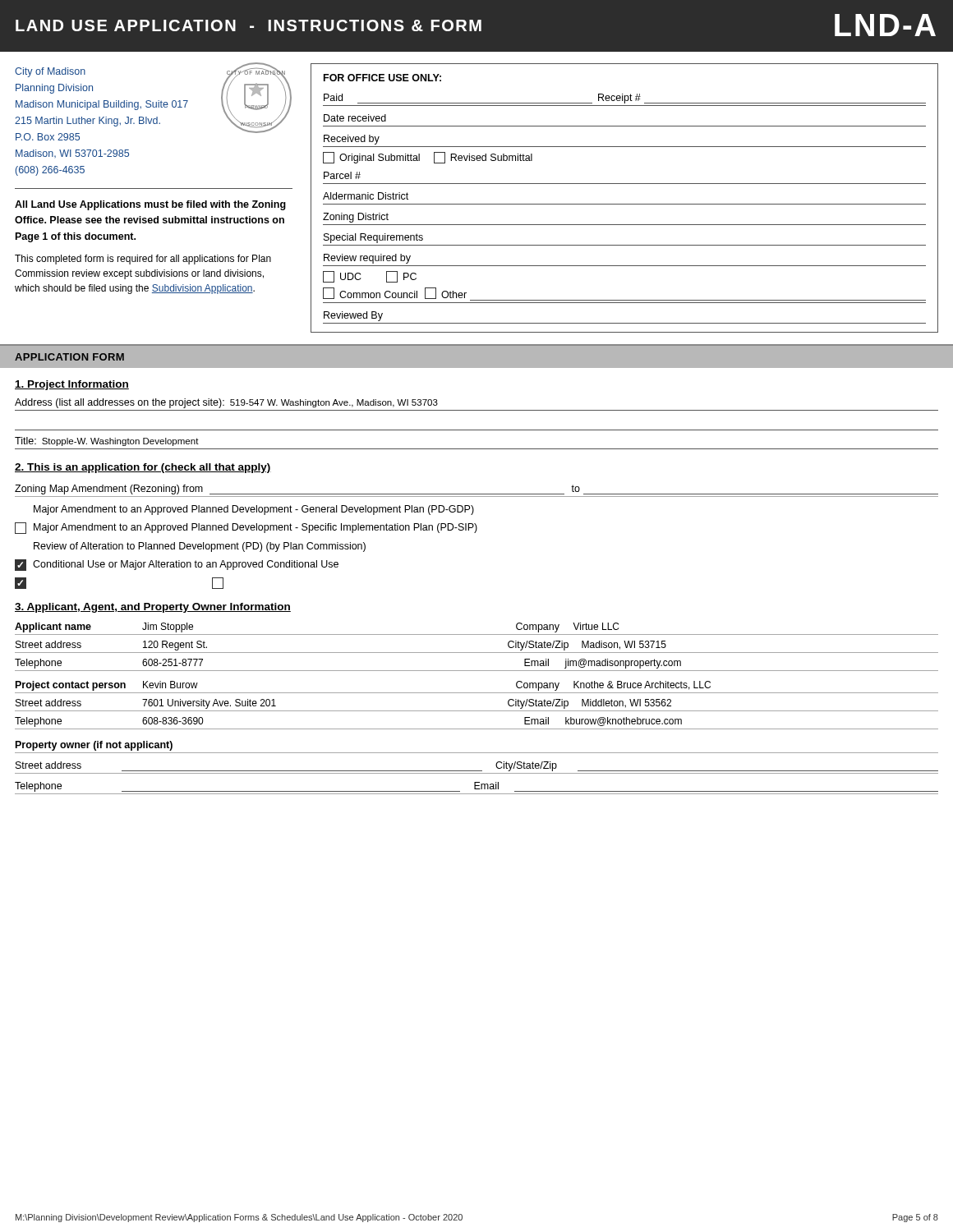953x1232 pixels.
Task: Navigate to the text block starting "3. Applicant, Agent,"
Action: (x=153, y=607)
